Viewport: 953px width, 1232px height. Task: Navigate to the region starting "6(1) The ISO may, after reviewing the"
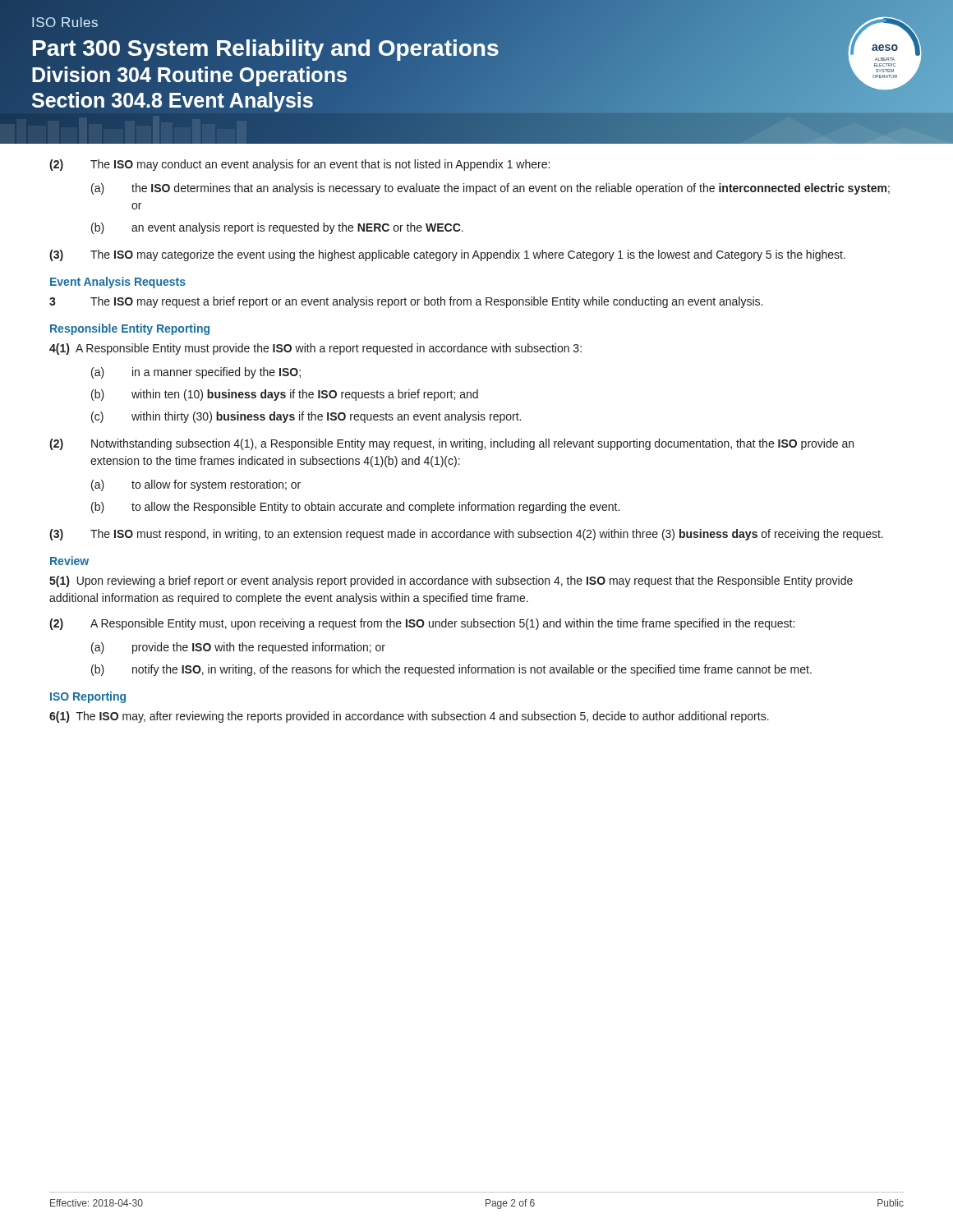click(409, 716)
